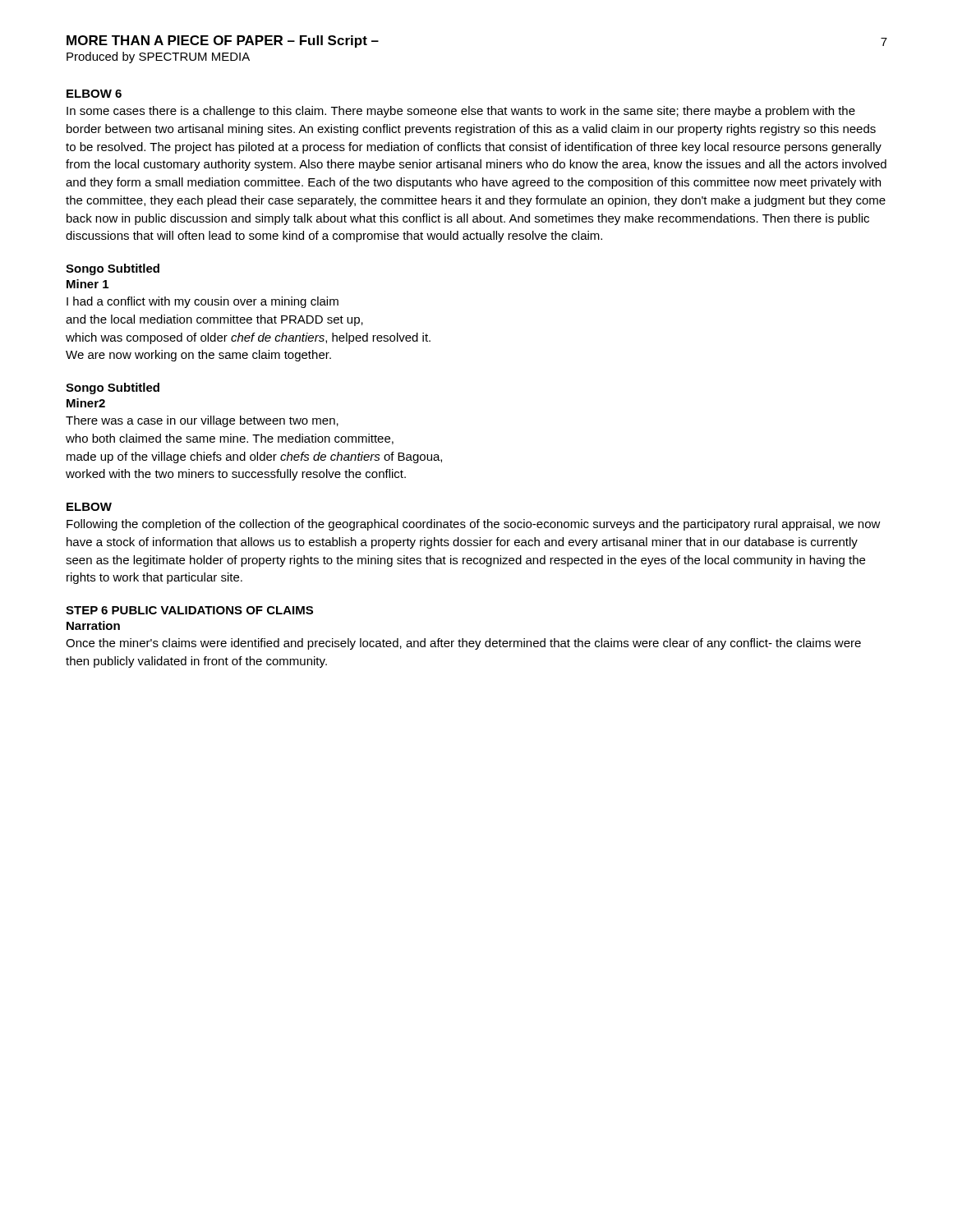Viewport: 953px width, 1232px height.
Task: Locate the element starting "ELBOW 6"
Action: 94,93
